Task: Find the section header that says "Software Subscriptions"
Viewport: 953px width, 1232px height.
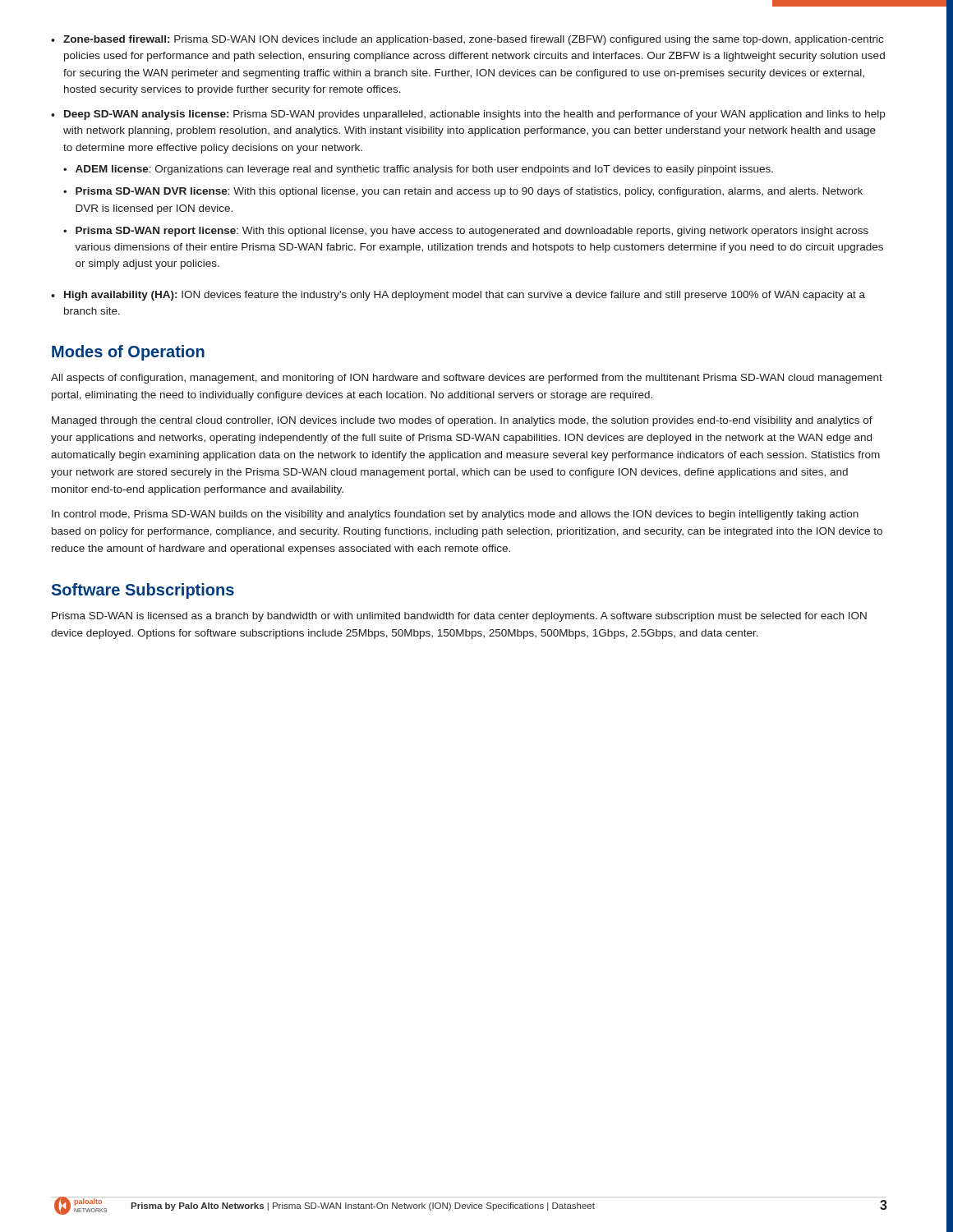Action: pos(143,590)
